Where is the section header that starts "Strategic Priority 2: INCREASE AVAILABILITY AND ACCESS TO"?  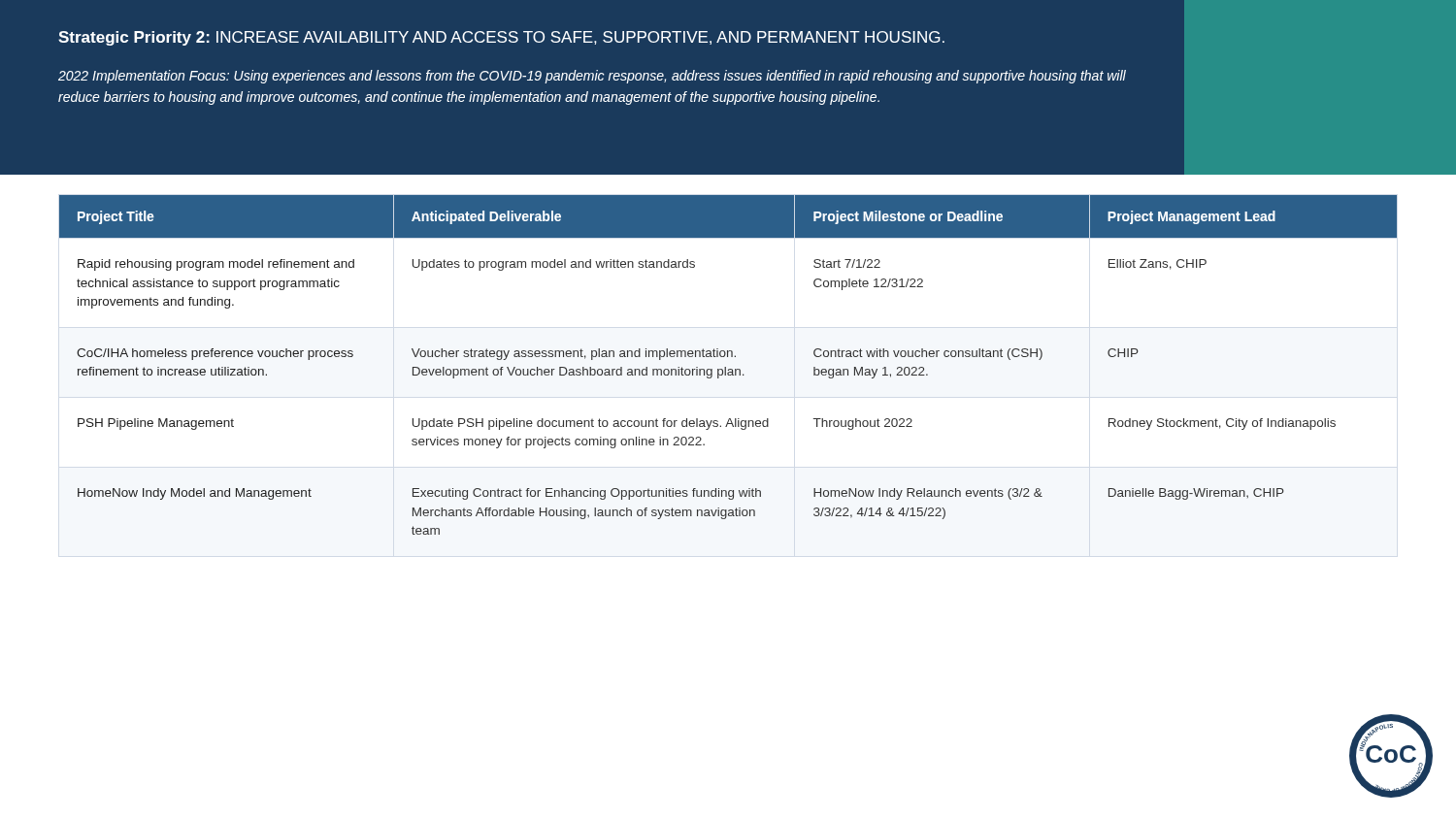pos(592,68)
